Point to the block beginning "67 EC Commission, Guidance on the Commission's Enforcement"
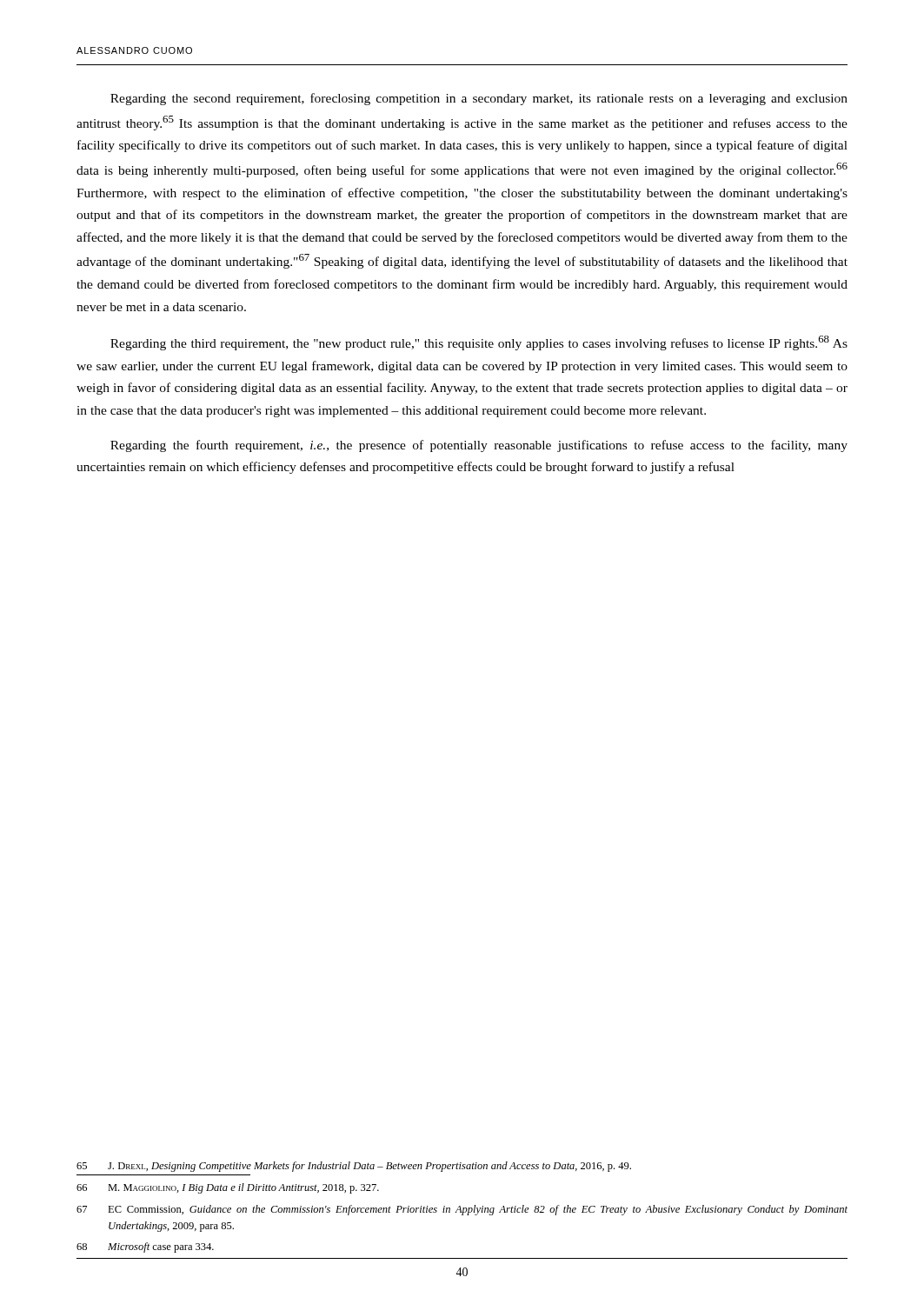The height and width of the screenshot is (1304, 924). point(462,1218)
